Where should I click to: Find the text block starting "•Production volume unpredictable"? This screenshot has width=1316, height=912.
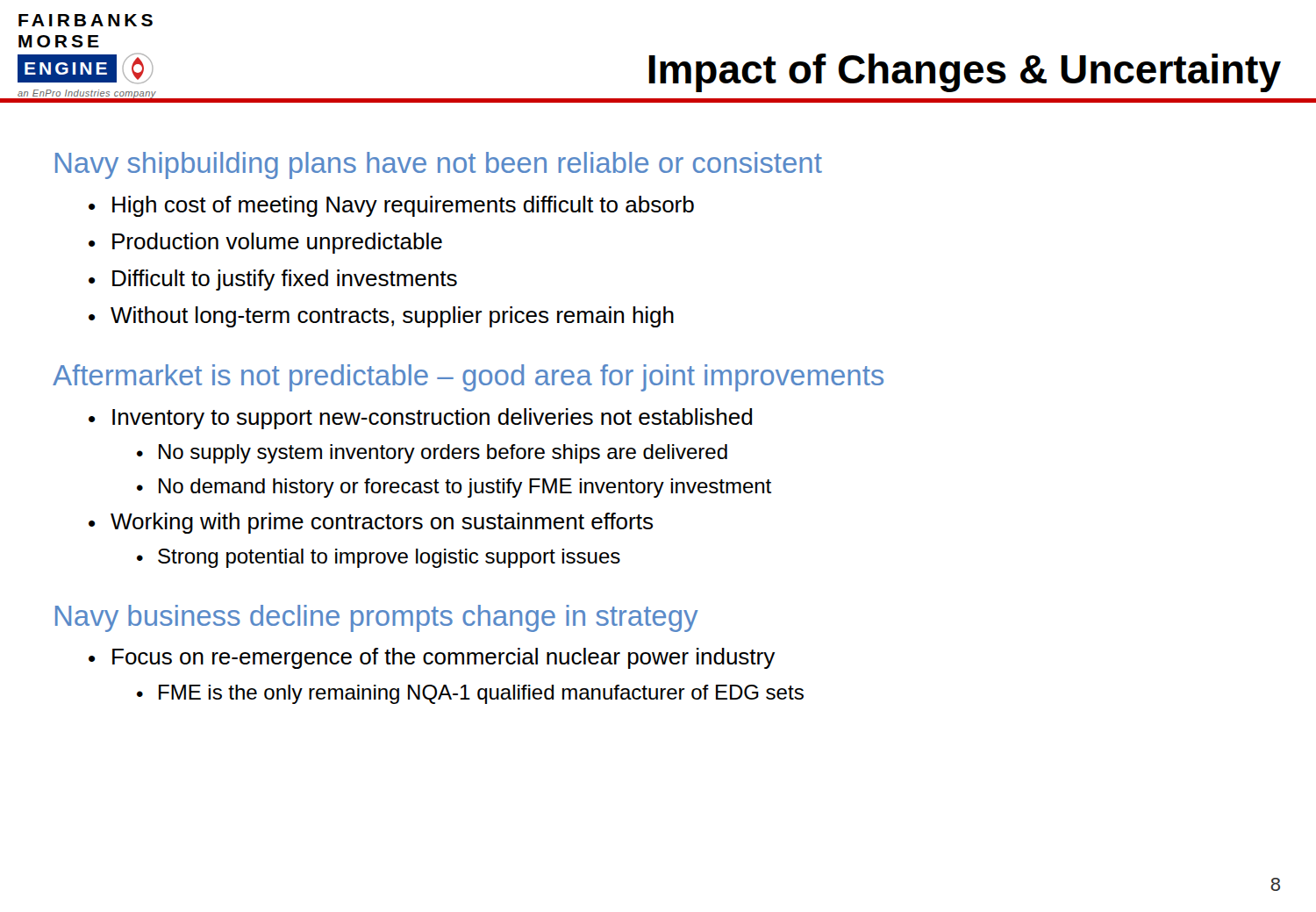click(x=265, y=243)
